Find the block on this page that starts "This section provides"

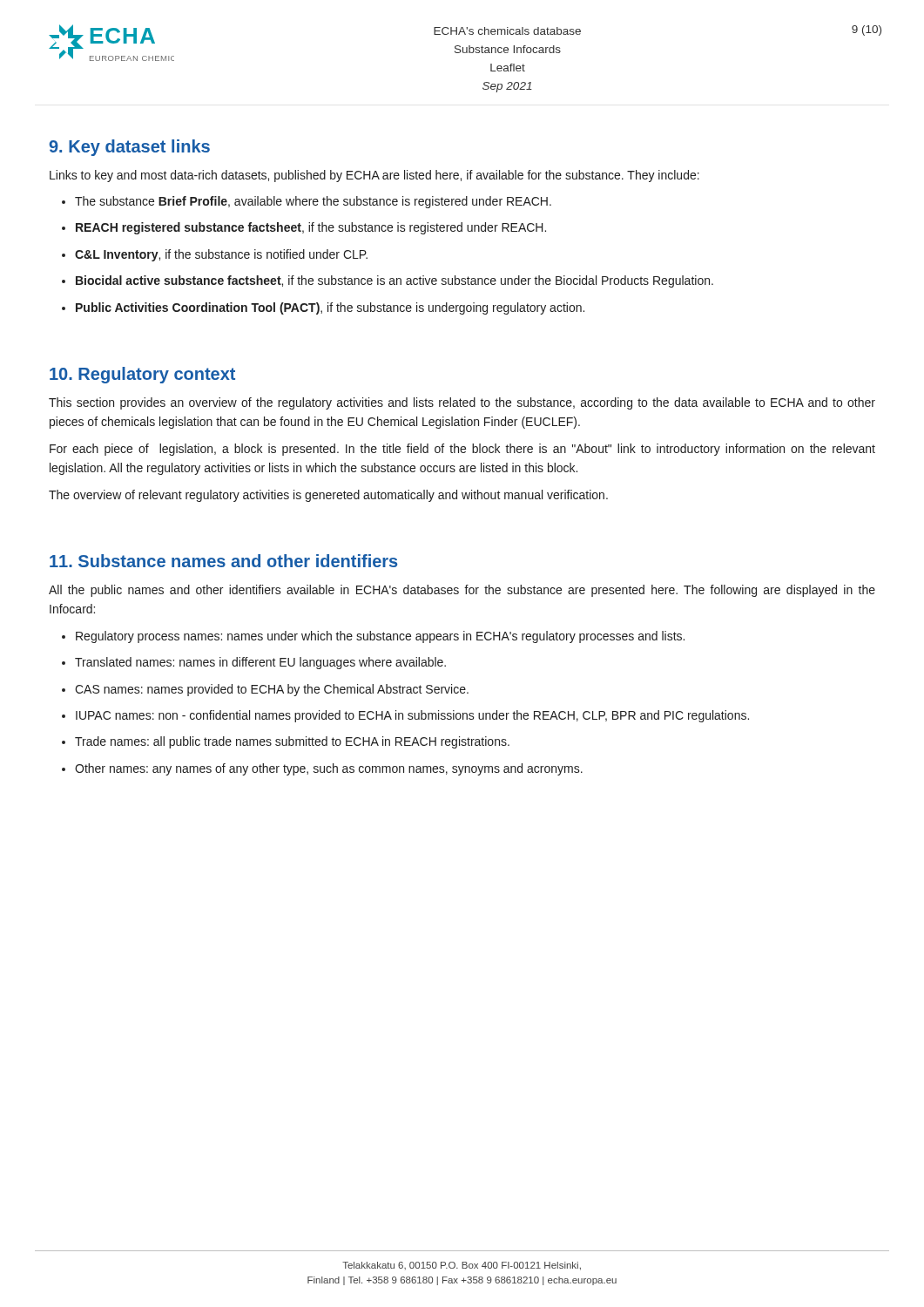coord(462,412)
